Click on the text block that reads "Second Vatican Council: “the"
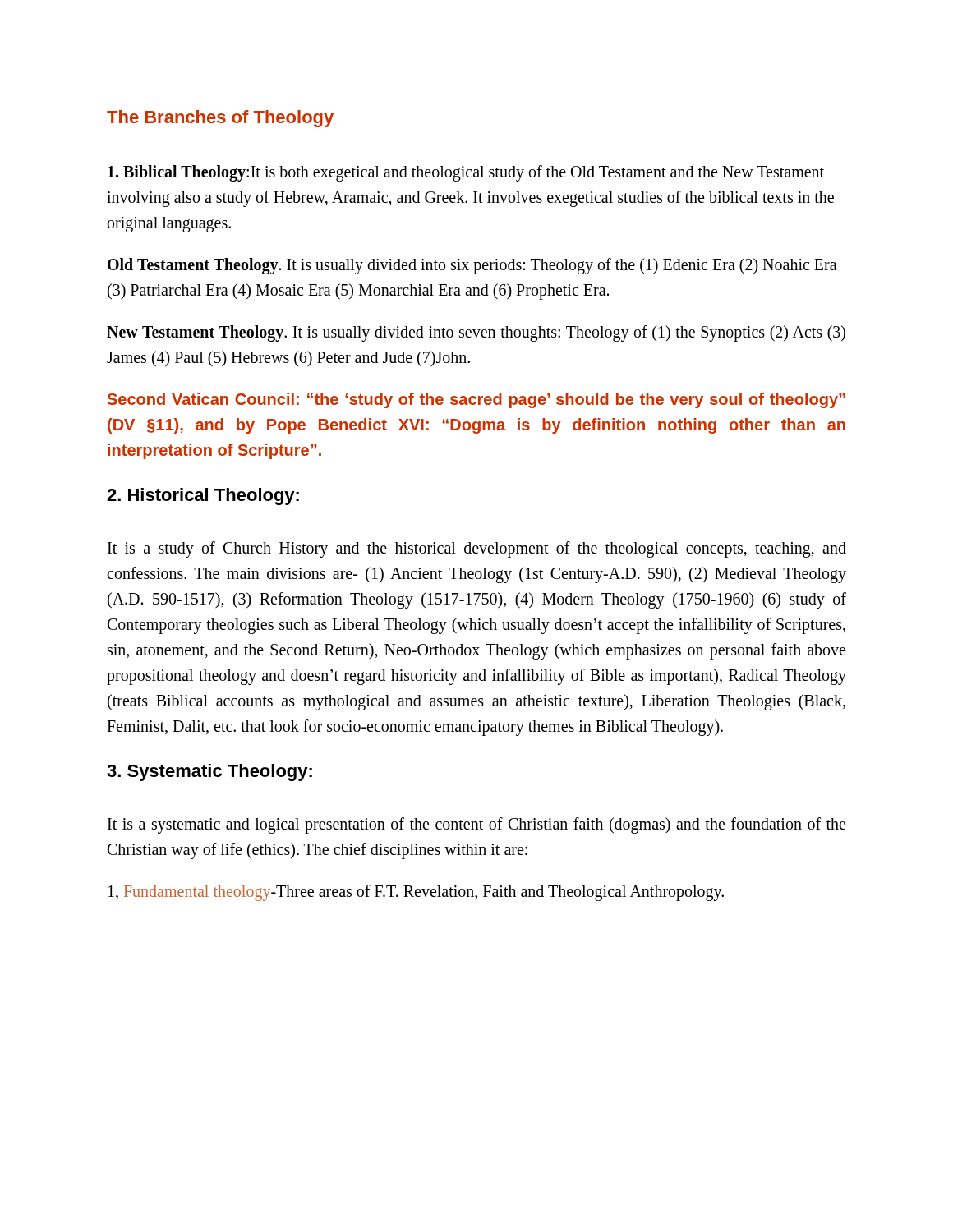Image resolution: width=953 pixels, height=1232 pixels. [x=476, y=425]
